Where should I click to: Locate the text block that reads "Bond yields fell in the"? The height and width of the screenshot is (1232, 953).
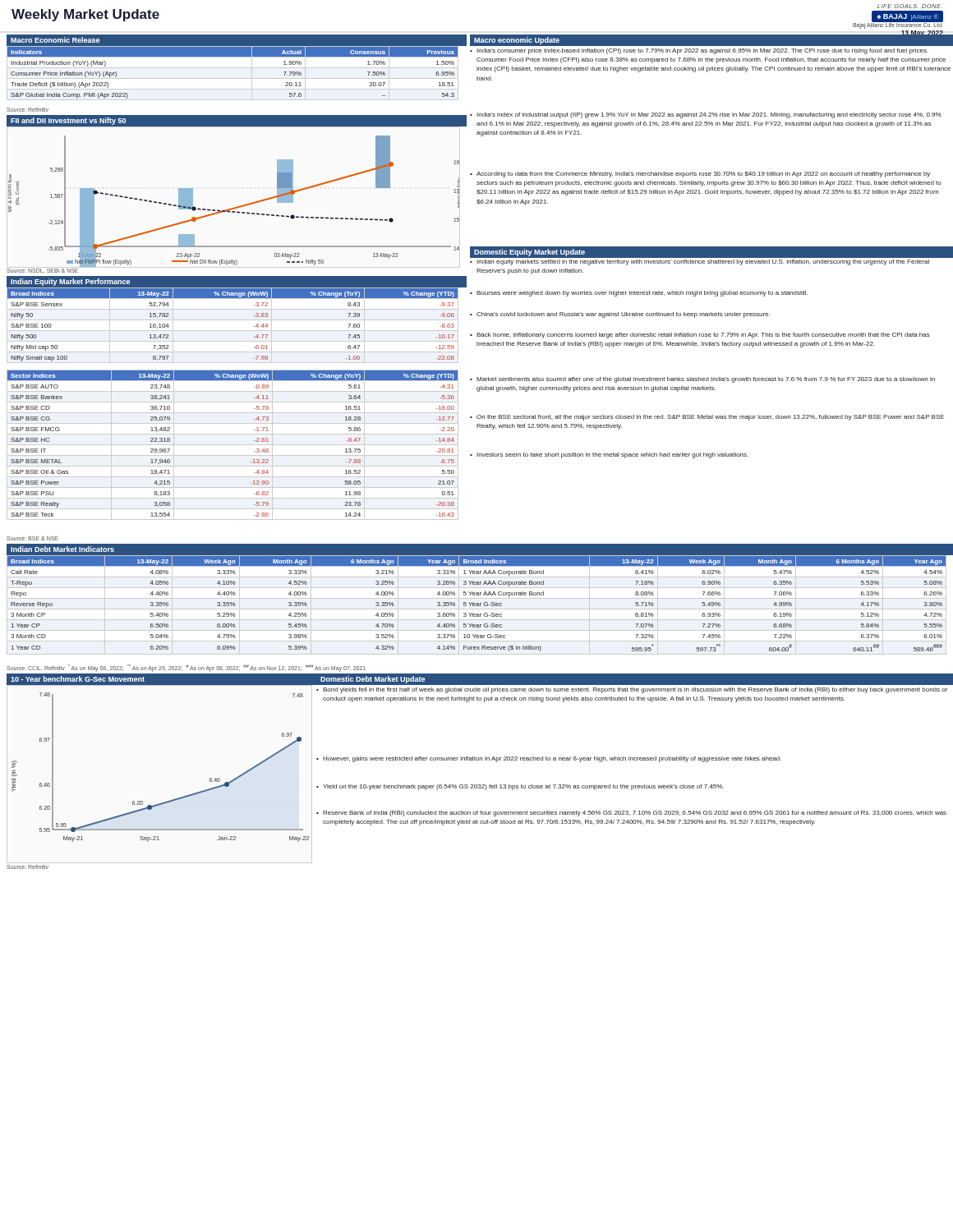click(635, 694)
